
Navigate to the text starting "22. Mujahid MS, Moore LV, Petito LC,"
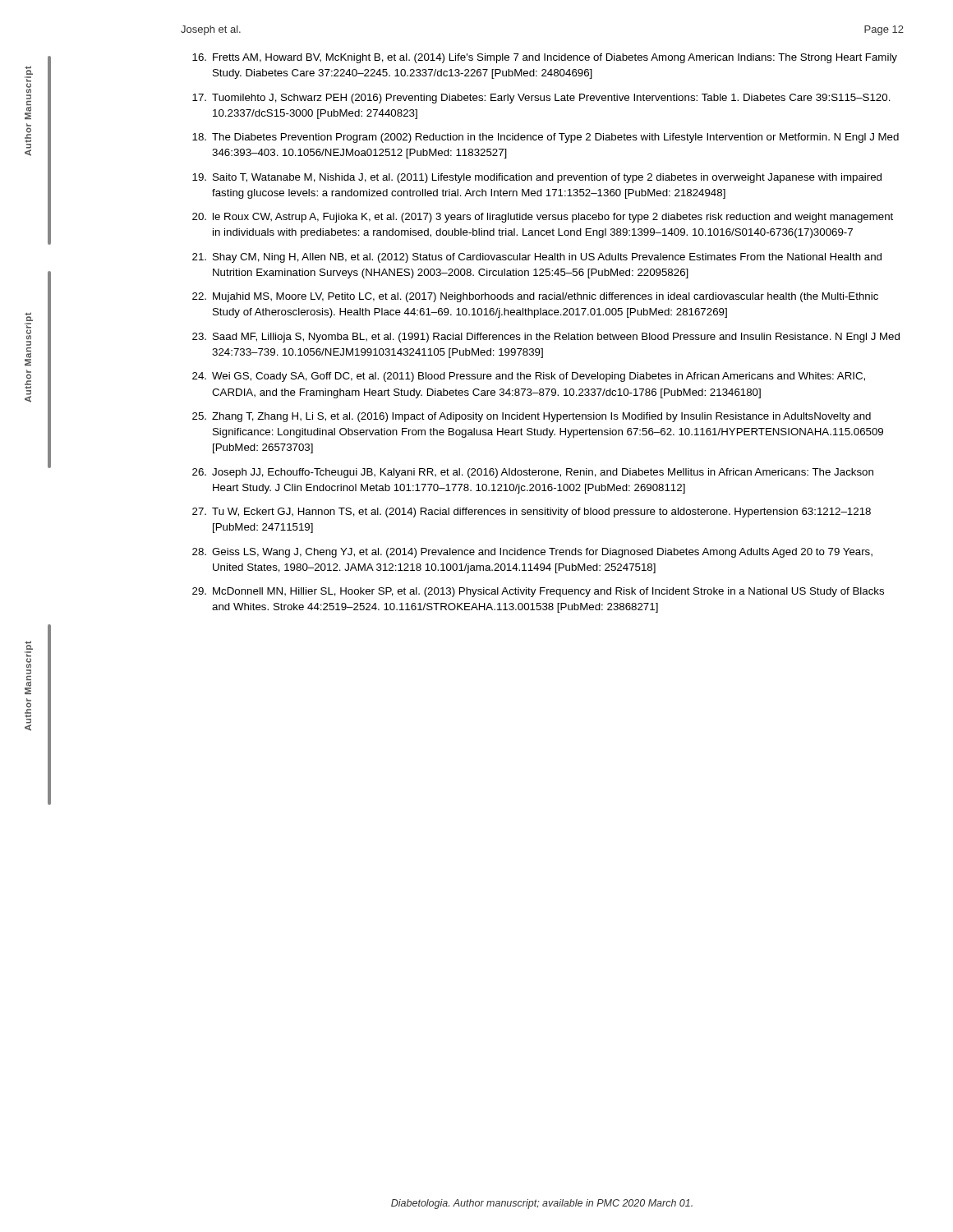(542, 304)
